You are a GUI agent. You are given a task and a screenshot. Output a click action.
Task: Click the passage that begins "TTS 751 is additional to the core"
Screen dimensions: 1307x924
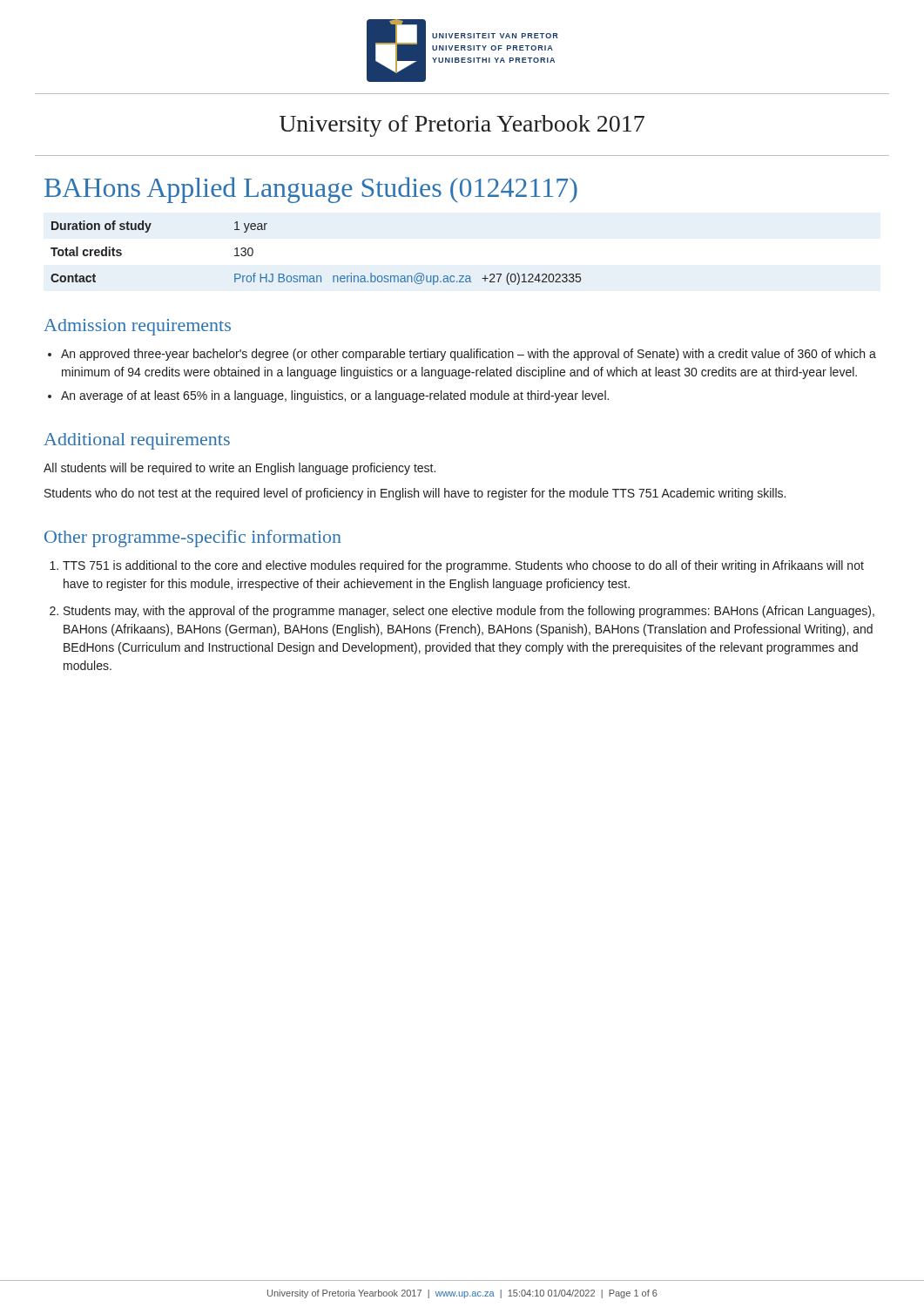pos(463,575)
